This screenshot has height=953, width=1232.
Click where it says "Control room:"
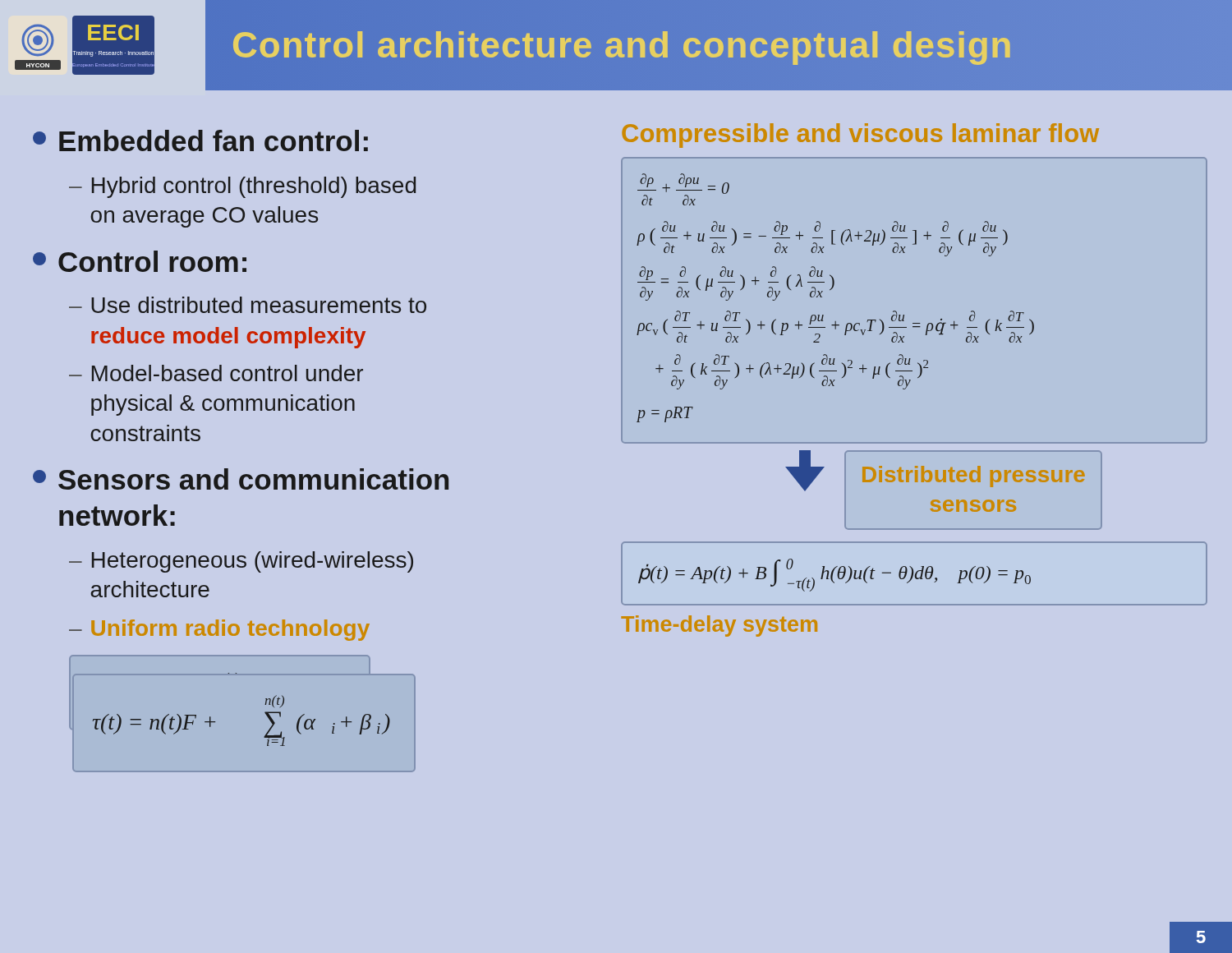point(141,262)
